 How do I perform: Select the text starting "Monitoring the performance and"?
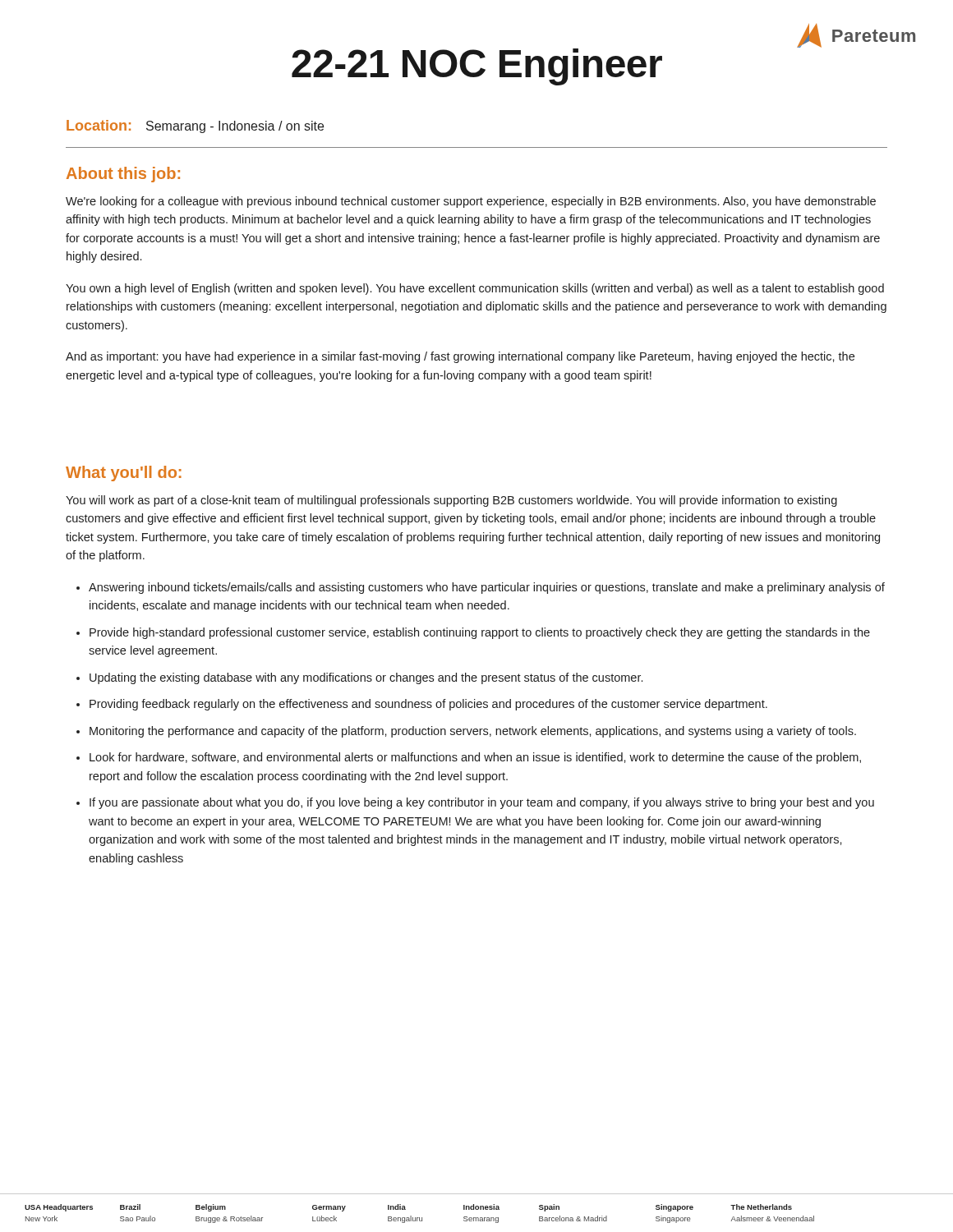pyautogui.click(x=473, y=731)
